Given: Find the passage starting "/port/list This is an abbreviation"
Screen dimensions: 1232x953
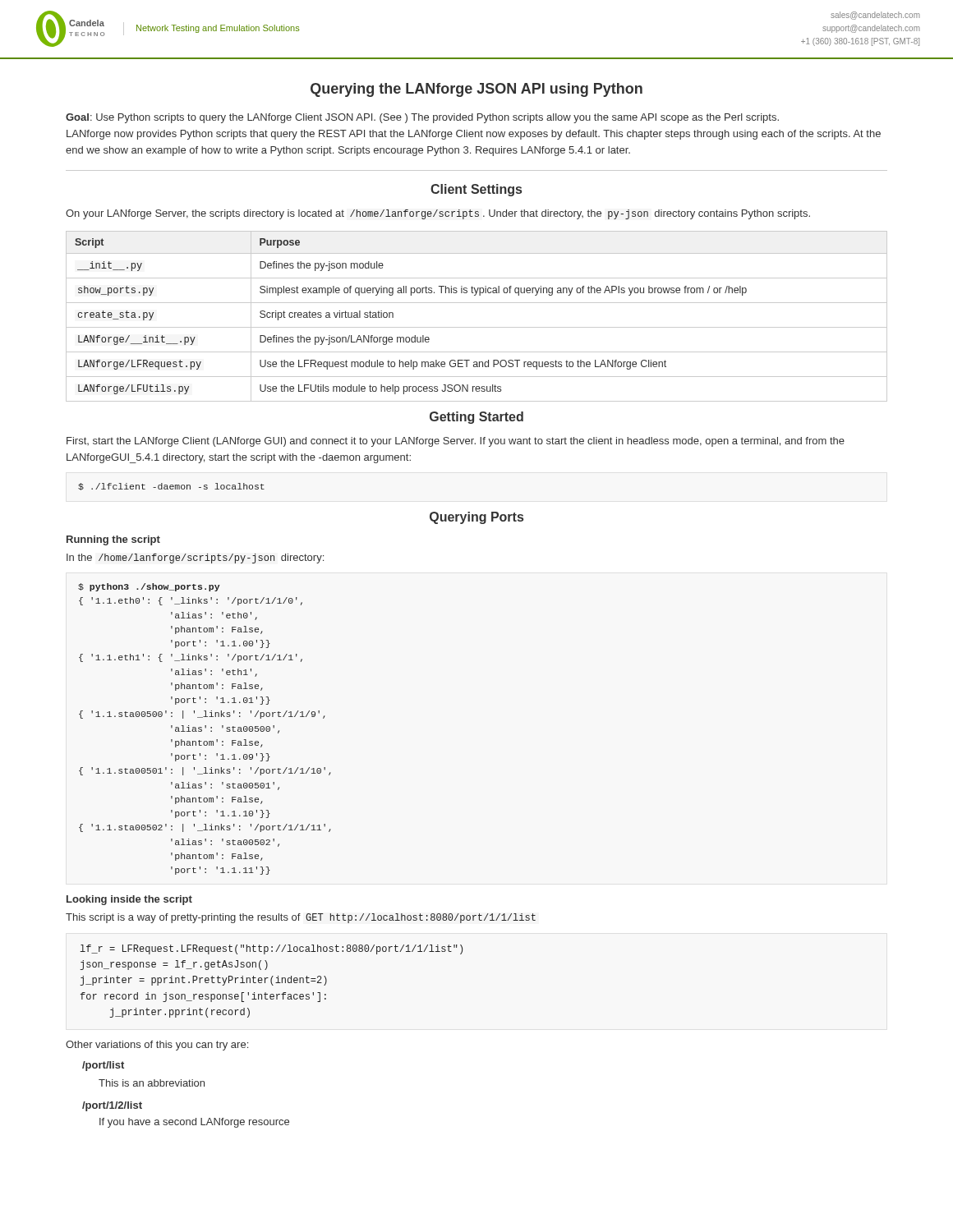Looking at the screenshot, I should 103,1066.
